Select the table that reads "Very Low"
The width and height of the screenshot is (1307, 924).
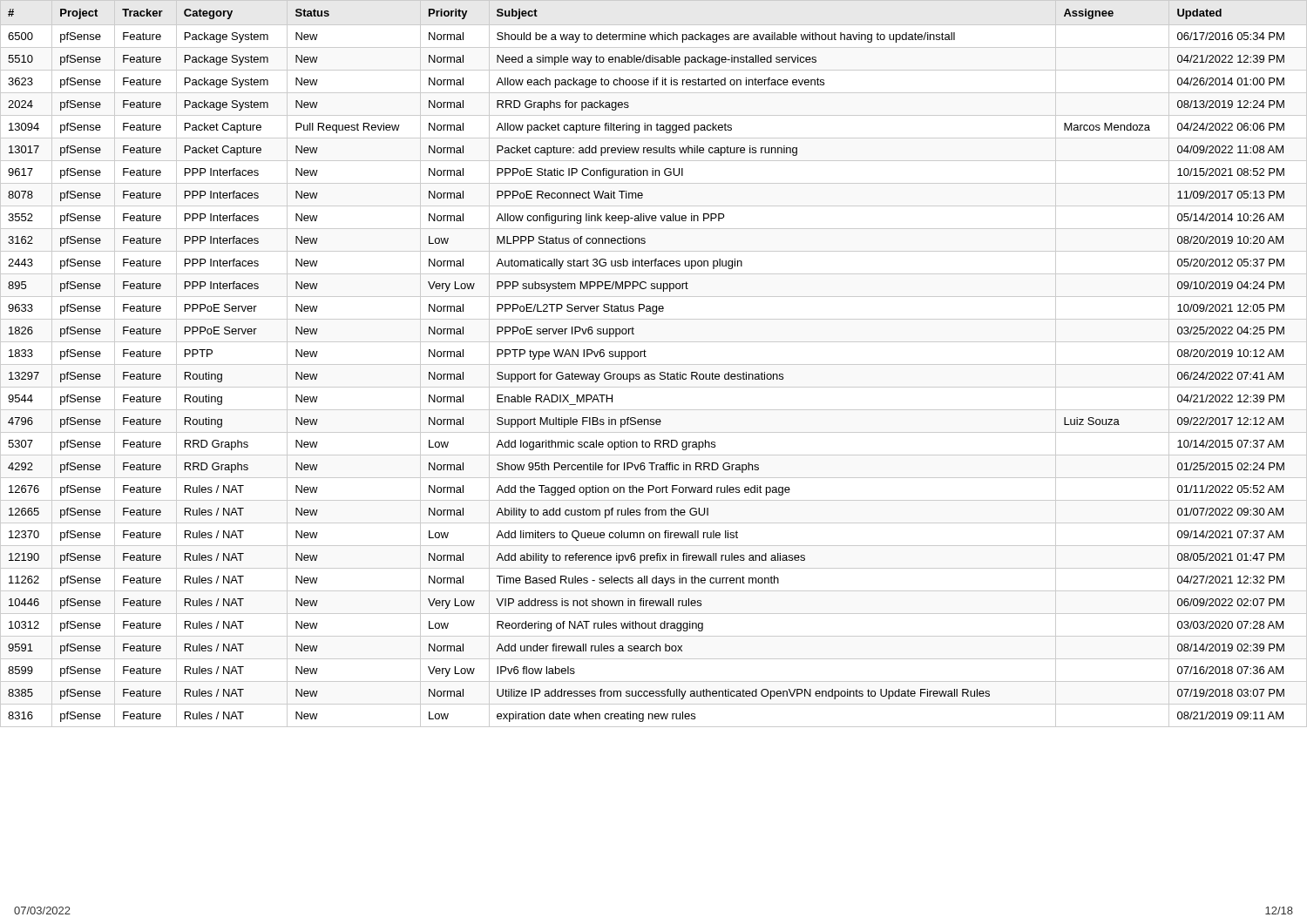(x=654, y=450)
